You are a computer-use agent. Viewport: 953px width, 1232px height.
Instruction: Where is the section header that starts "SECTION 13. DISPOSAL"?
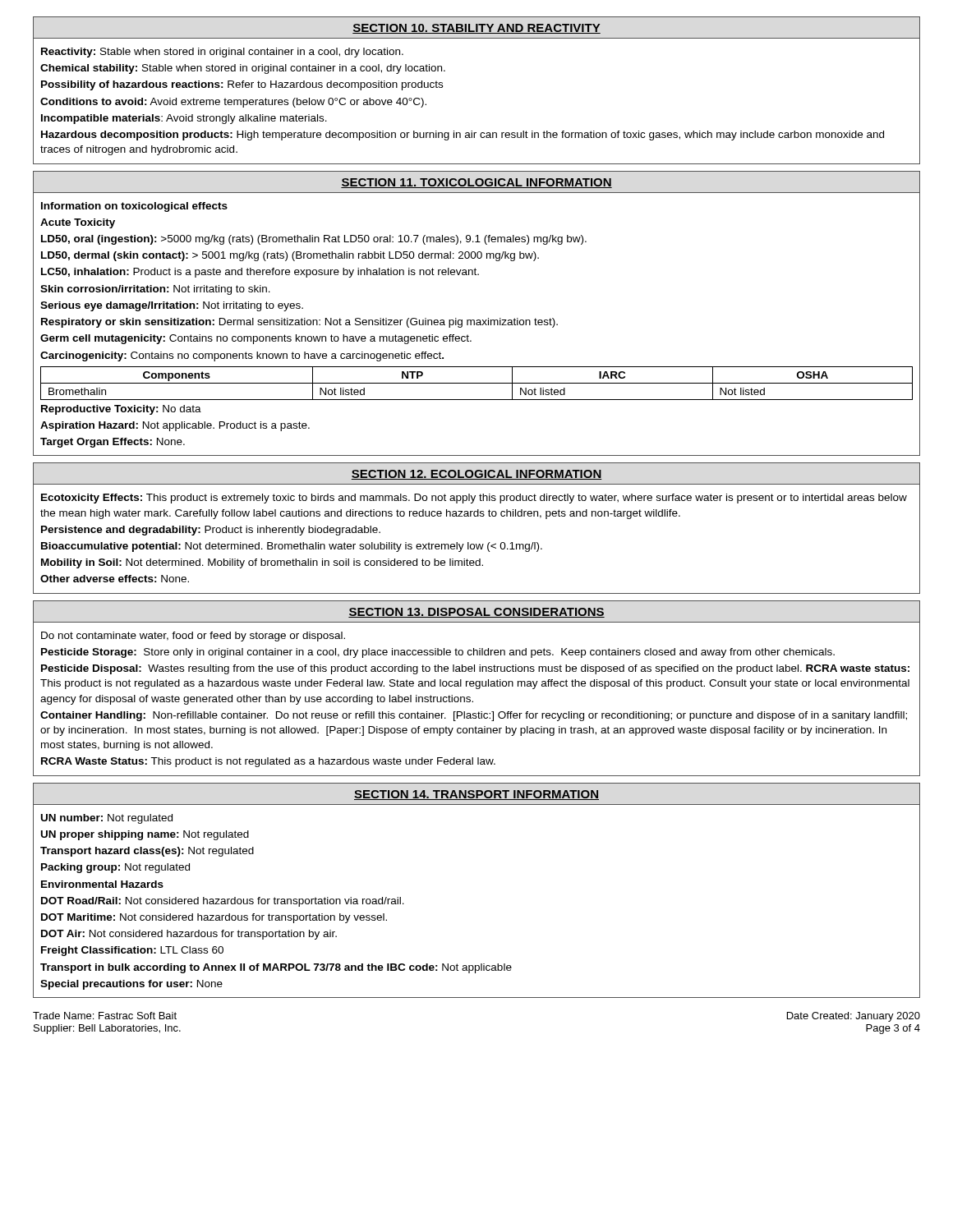(476, 611)
